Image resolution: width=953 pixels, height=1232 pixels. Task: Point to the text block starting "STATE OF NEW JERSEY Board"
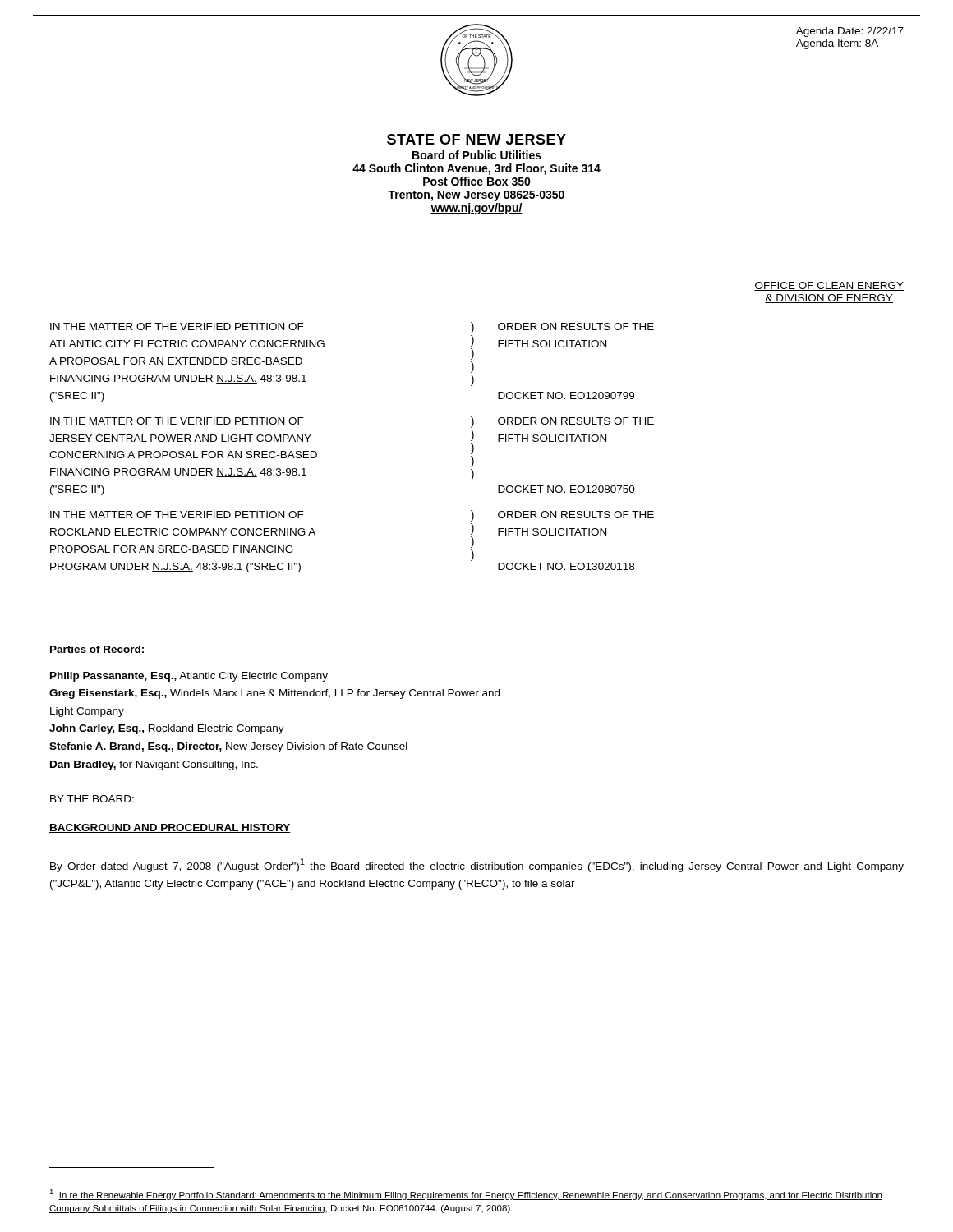pyautogui.click(x=476, y=173)
